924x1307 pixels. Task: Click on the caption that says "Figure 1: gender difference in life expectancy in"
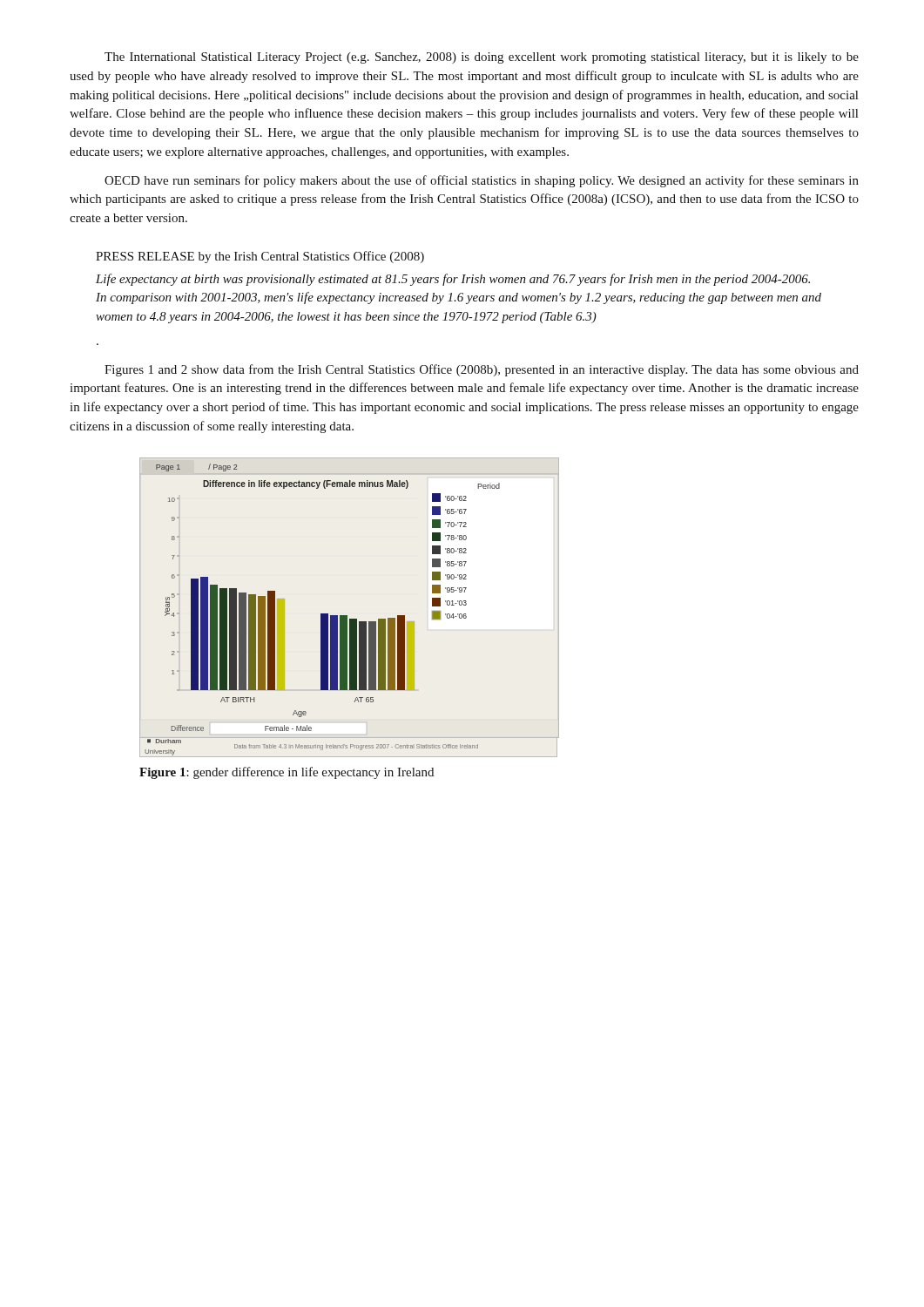[x=287, y=772]
